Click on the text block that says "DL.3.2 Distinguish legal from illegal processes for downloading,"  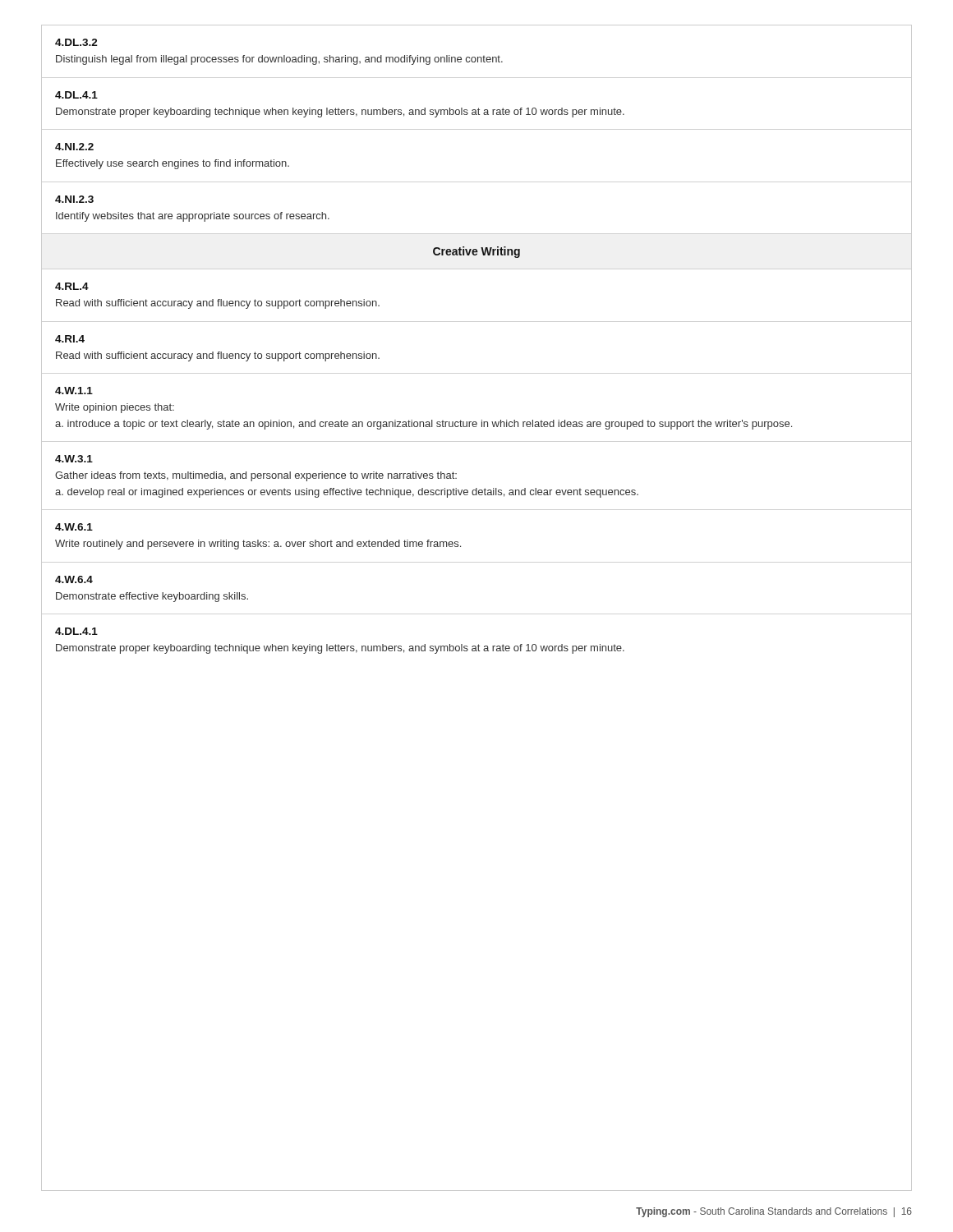tap(476, 51)
